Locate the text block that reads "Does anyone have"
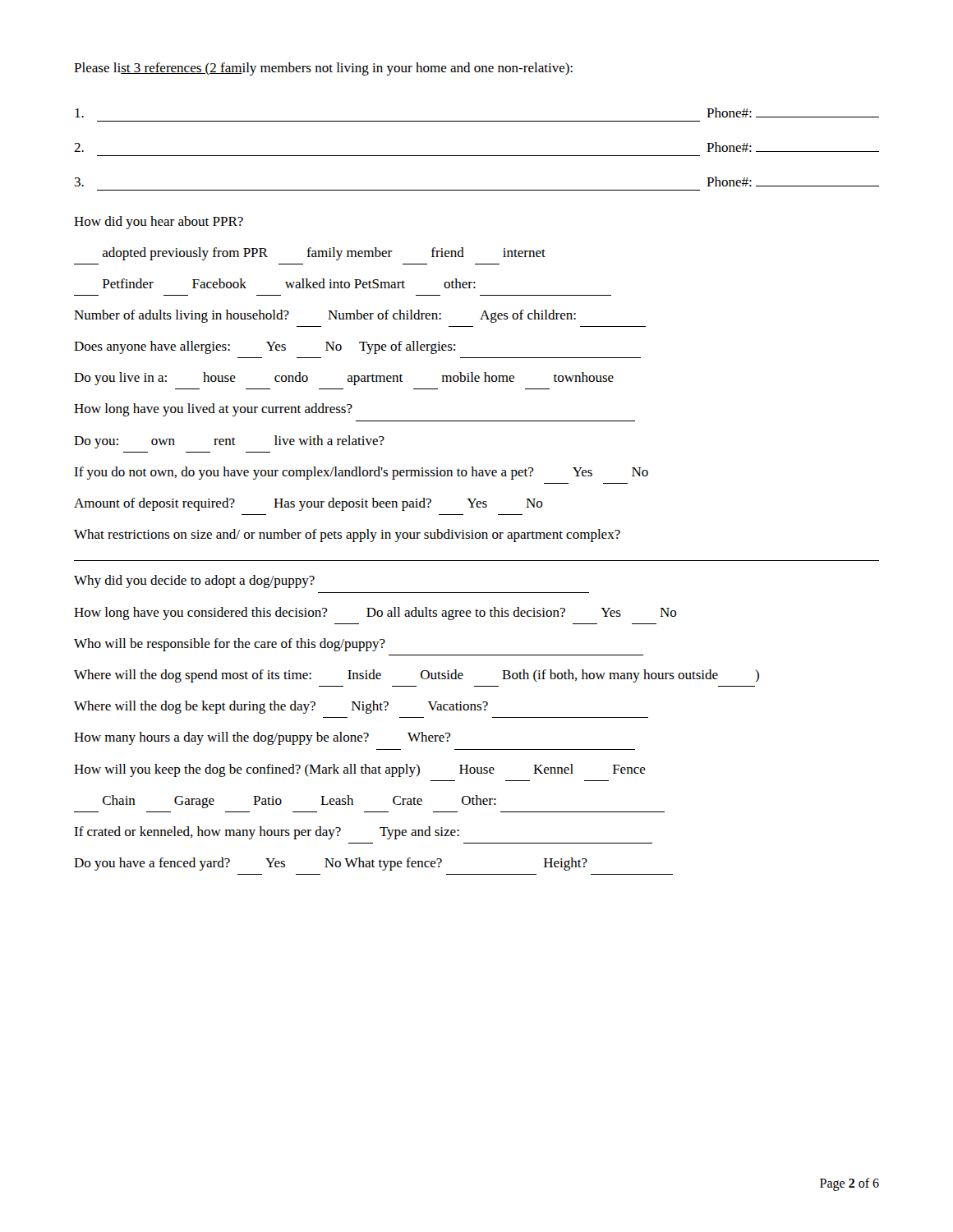953x1232 pixels. (357, 347)
